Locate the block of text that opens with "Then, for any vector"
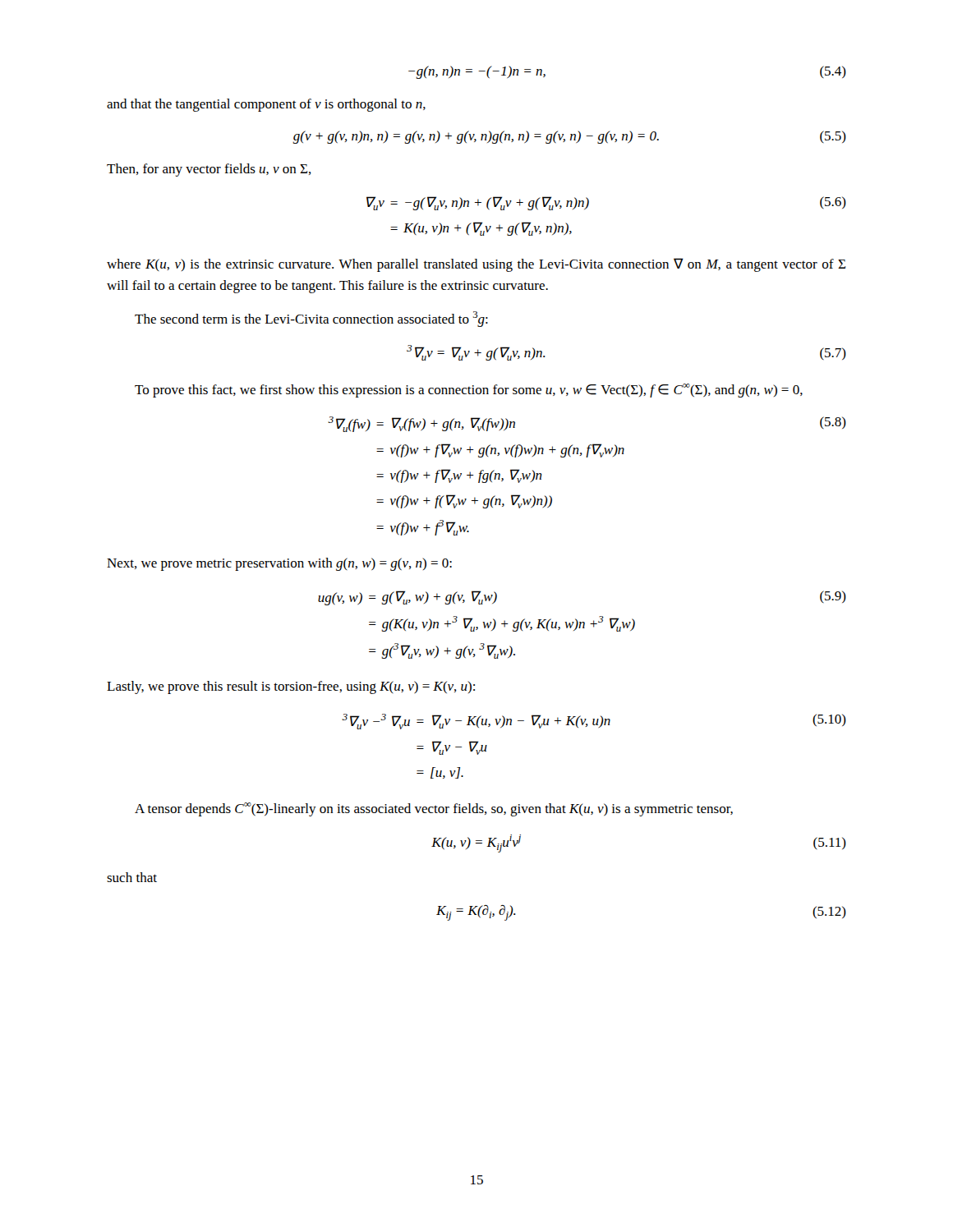This screenshot has height=1232, width=953. 209,169
